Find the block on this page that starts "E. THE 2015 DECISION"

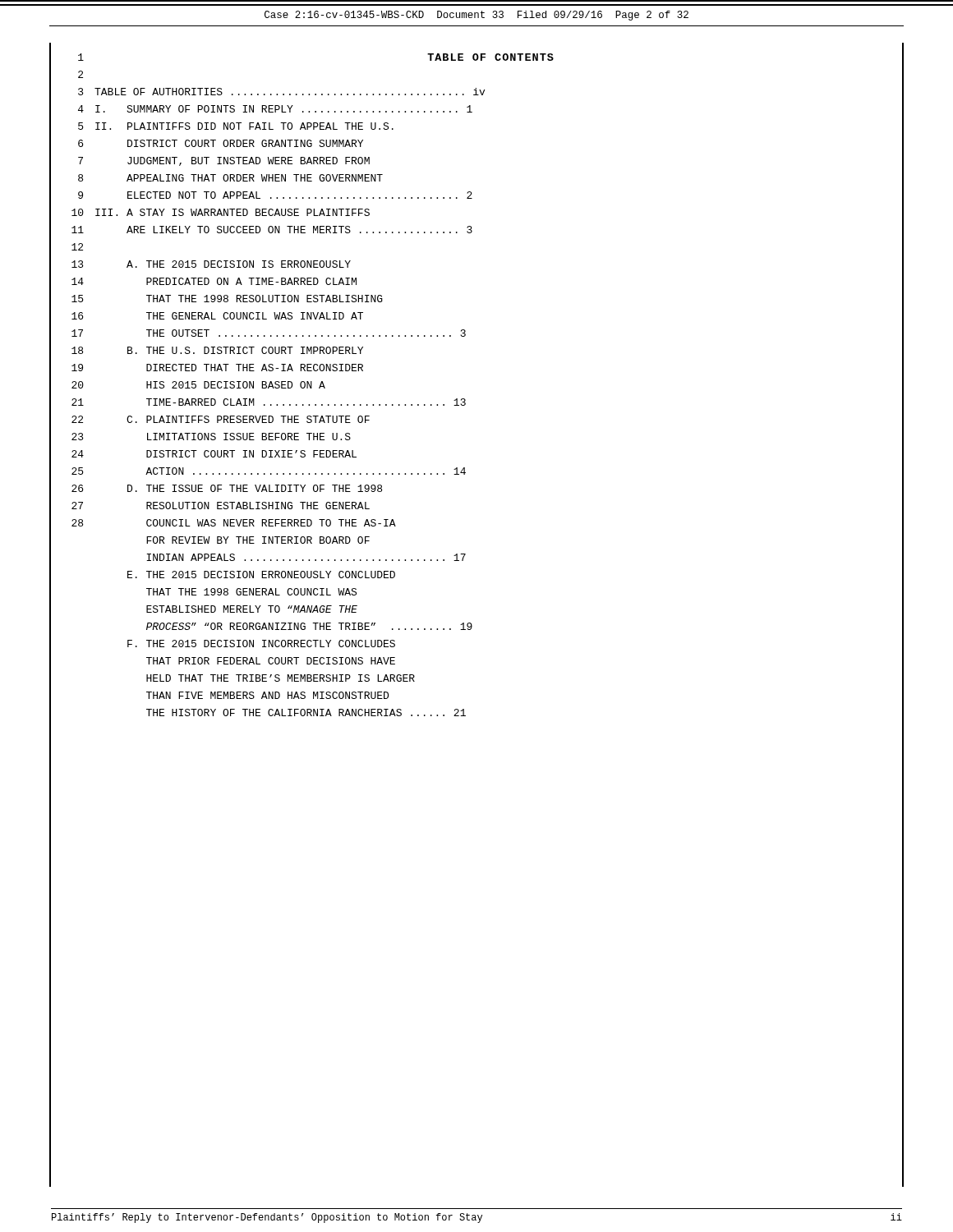pos(284,601)
